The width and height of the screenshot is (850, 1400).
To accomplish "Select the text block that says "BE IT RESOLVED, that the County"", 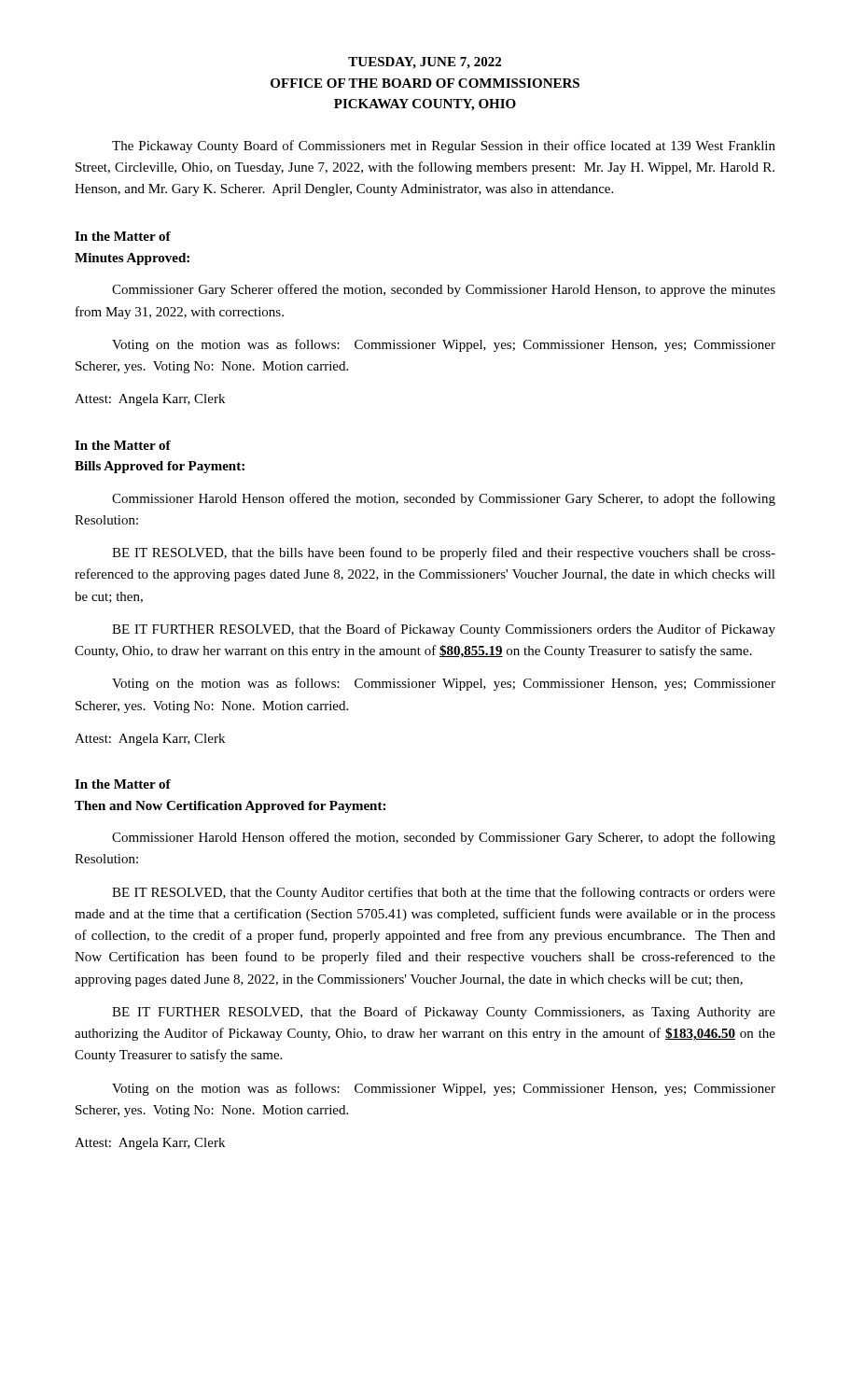I will point(425,935).
